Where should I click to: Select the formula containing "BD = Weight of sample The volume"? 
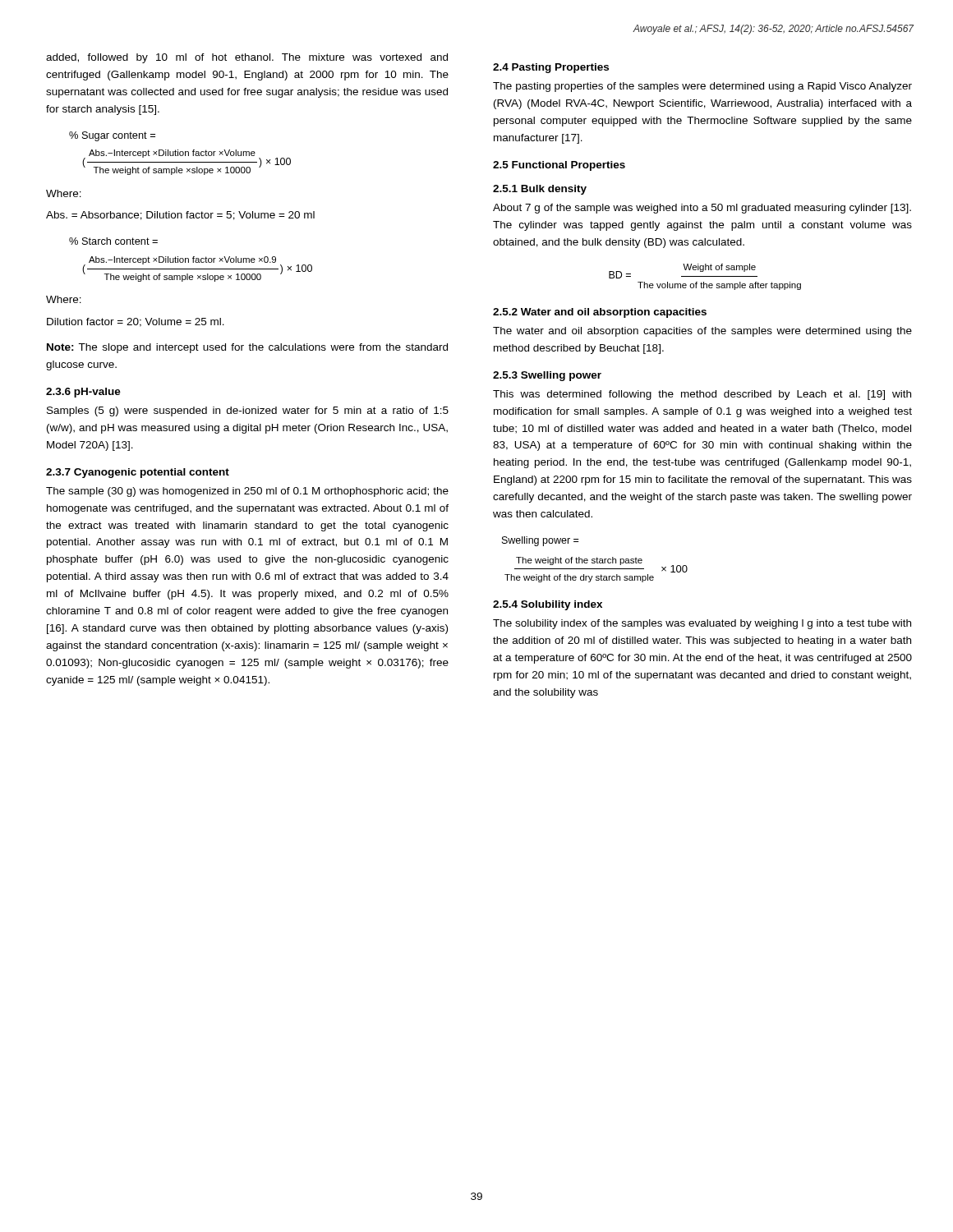[x=707, y=277]
